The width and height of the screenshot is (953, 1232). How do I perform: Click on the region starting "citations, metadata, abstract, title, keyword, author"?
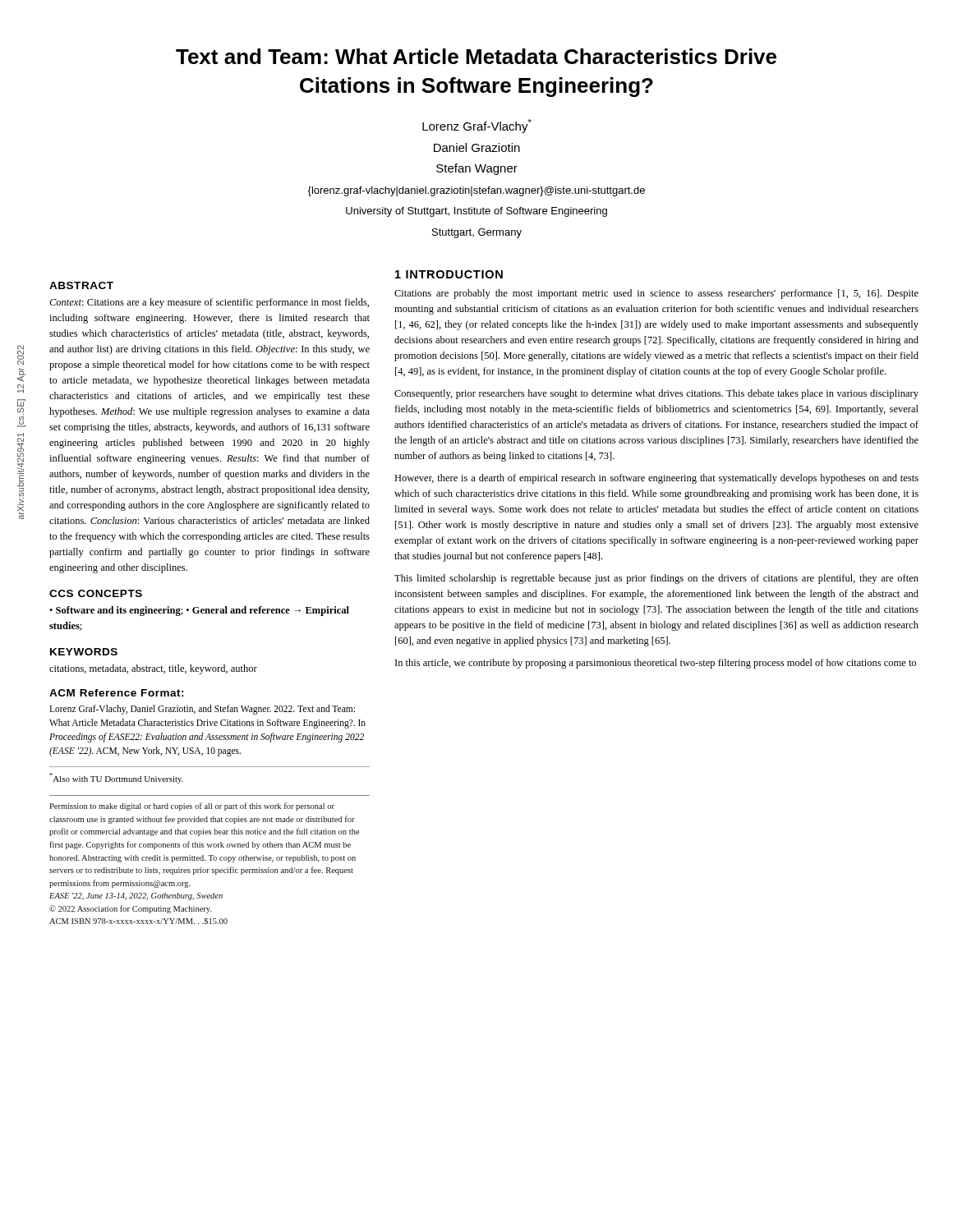tap(153, 669)
